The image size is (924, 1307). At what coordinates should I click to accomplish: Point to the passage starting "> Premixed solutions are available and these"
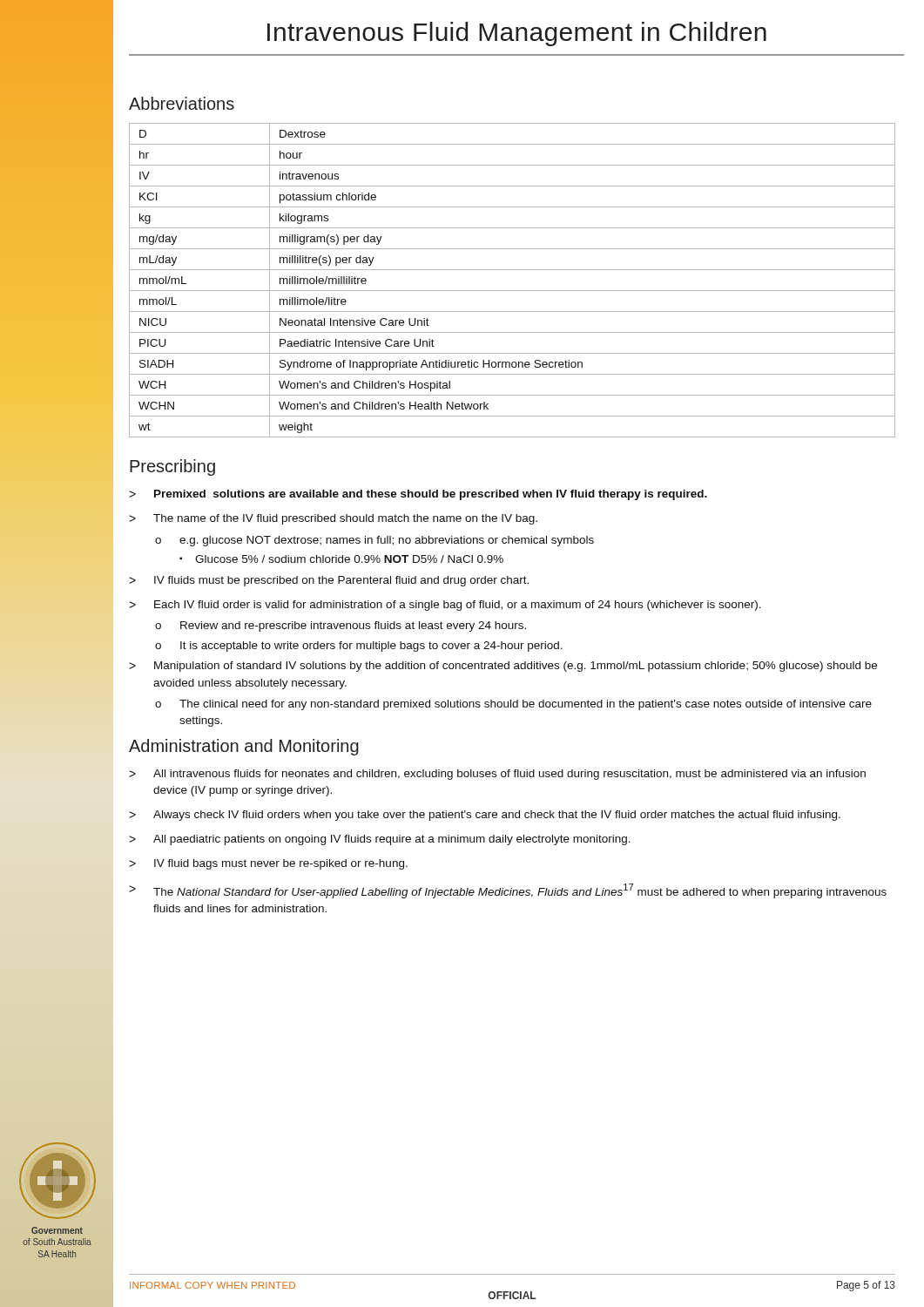coord(418,494)
